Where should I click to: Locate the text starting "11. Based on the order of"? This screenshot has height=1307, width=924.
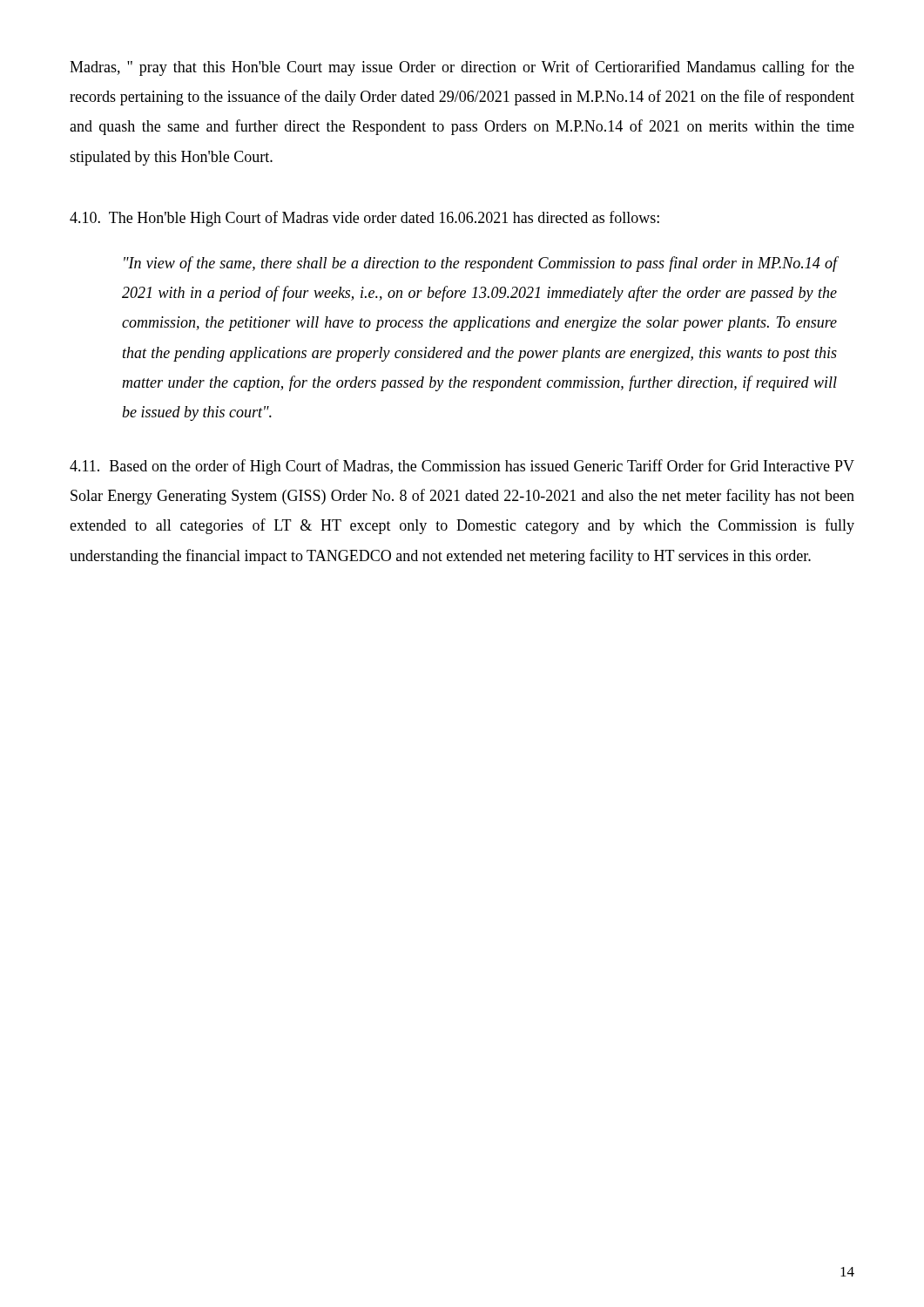462,511
